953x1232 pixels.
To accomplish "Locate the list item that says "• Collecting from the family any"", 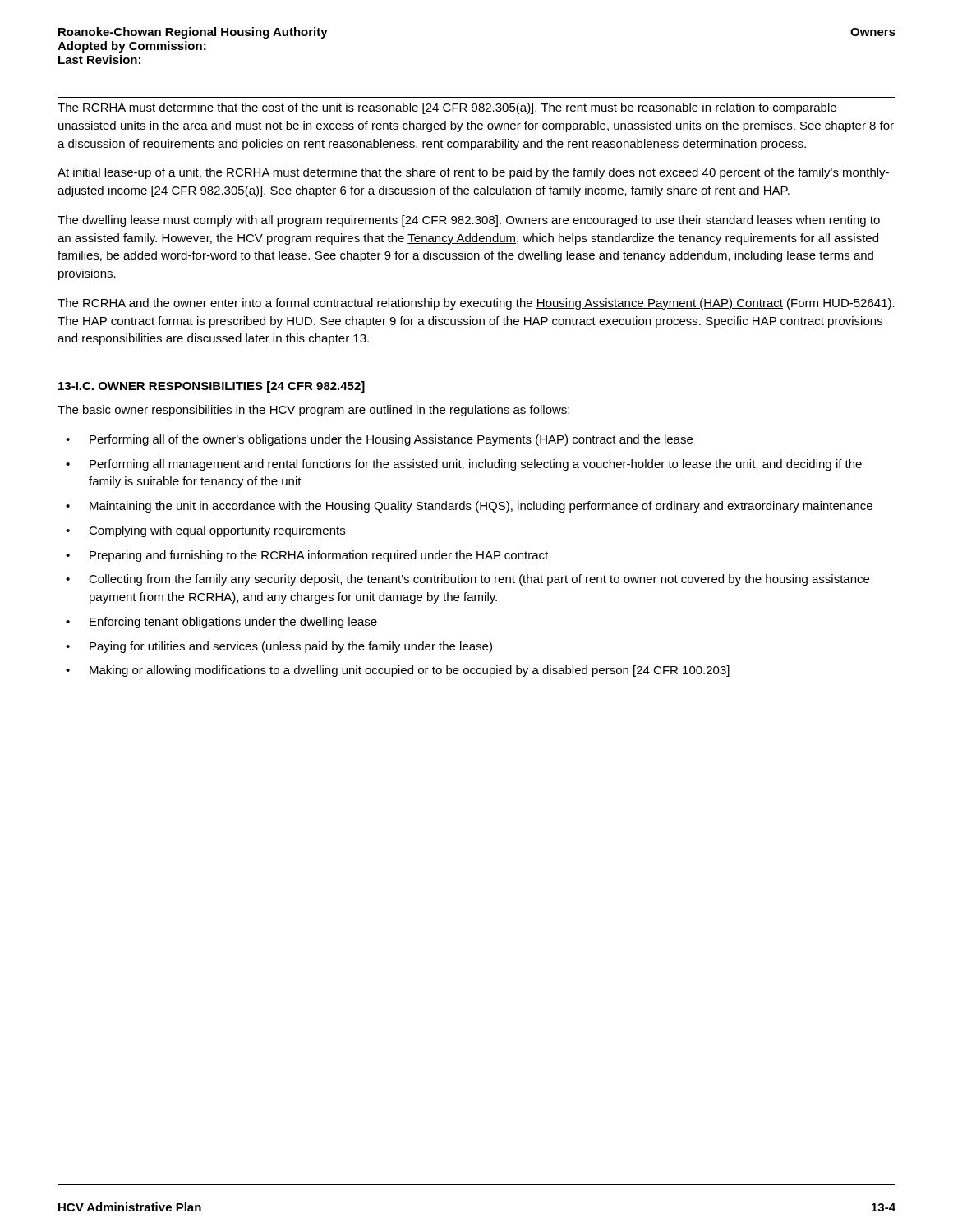I will pos(481,588).
